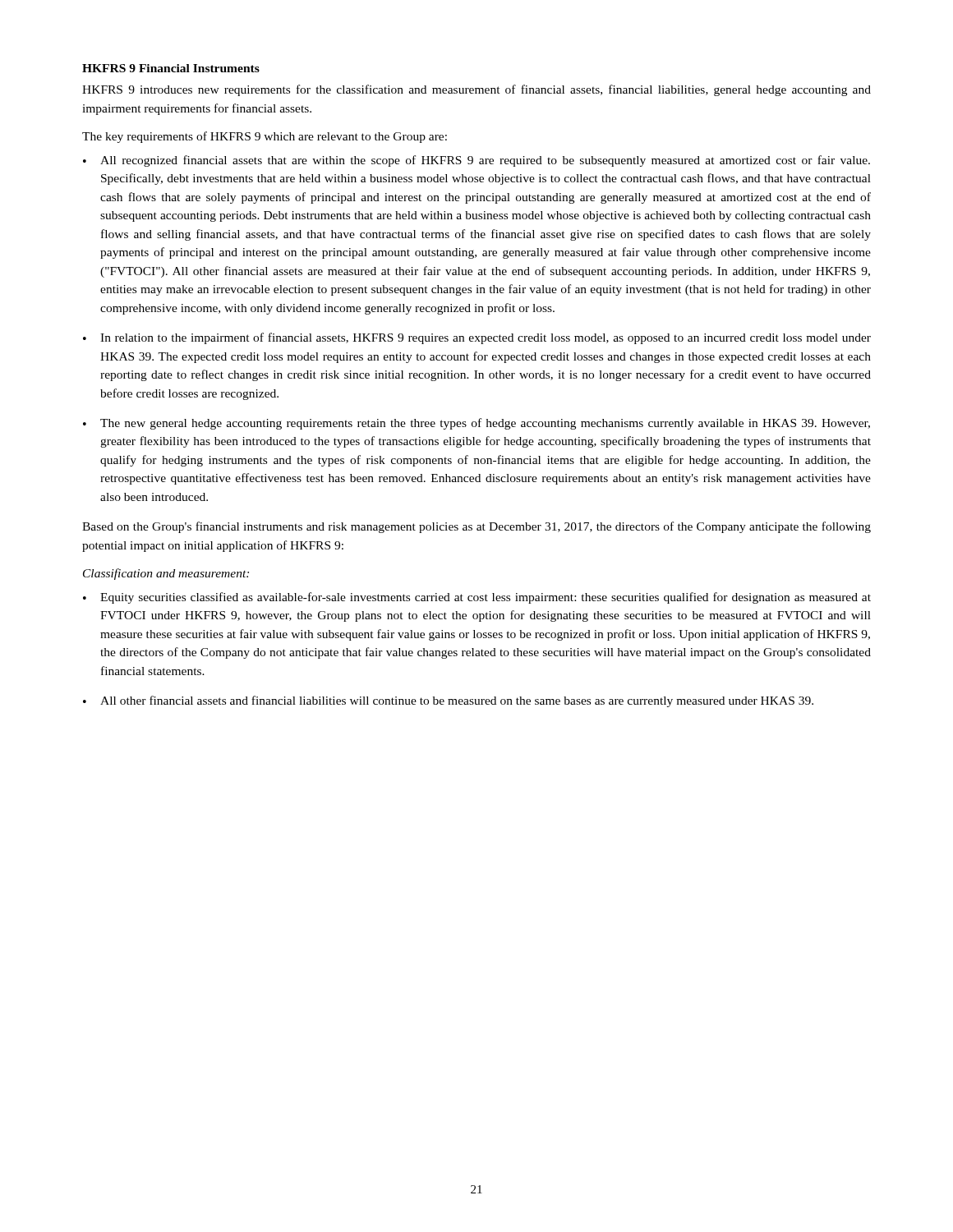The image size is (953, 1232).
Task: Click on the text block starting "• All recognized"
Action: pos(476,234)
